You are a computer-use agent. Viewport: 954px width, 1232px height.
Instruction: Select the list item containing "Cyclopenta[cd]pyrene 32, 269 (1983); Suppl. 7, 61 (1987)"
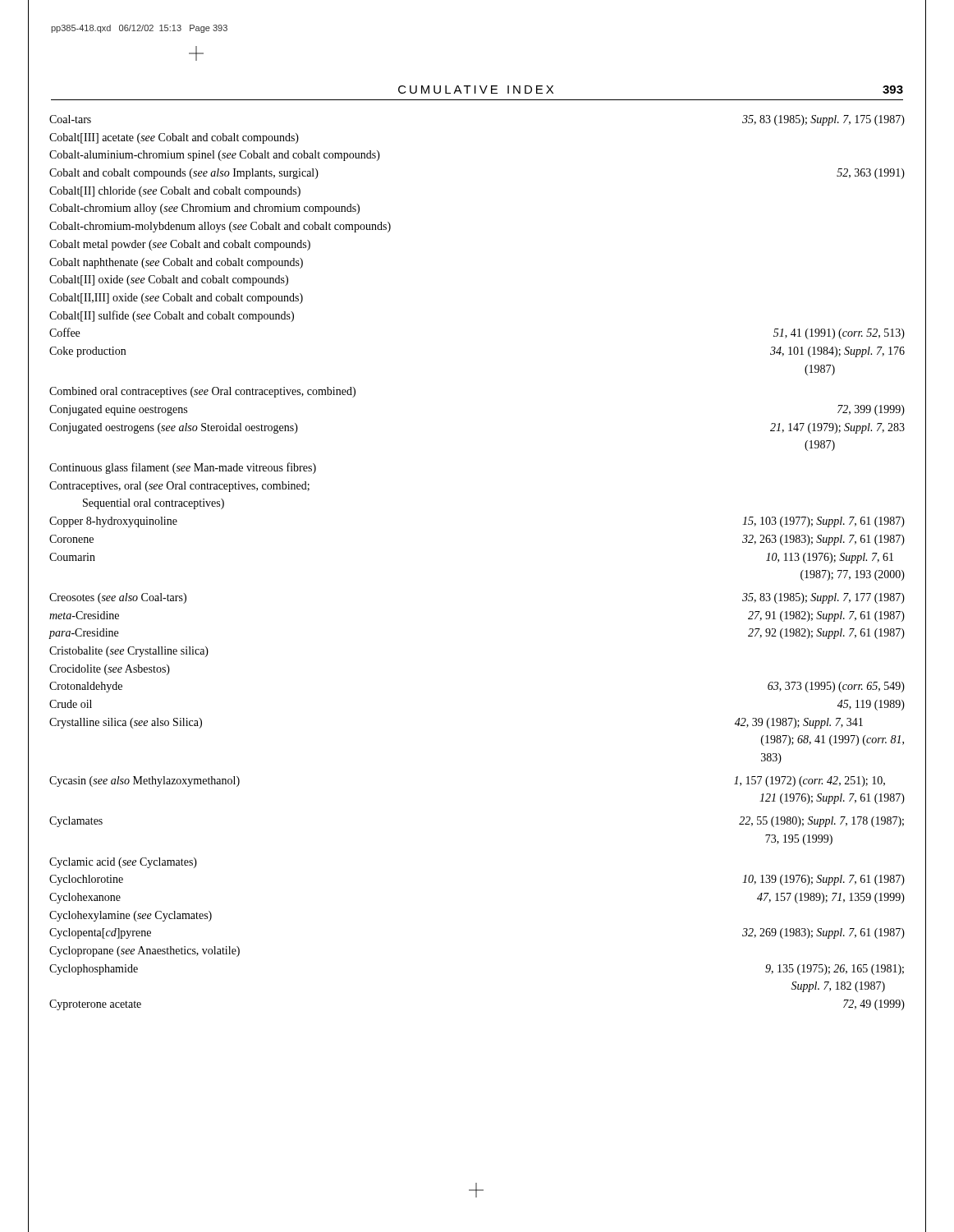[99, 933]
